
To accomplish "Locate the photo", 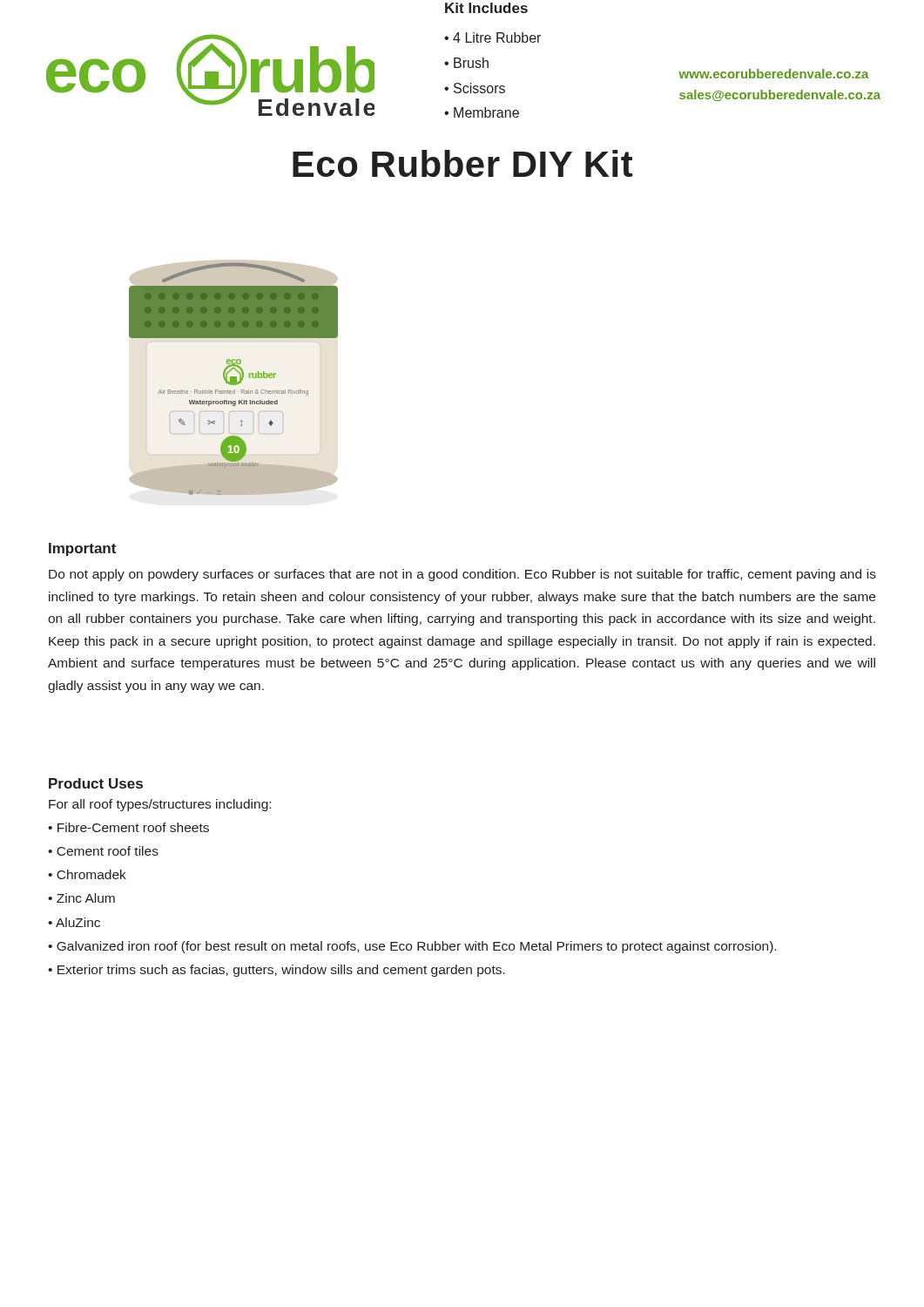I will coord(235,357).
